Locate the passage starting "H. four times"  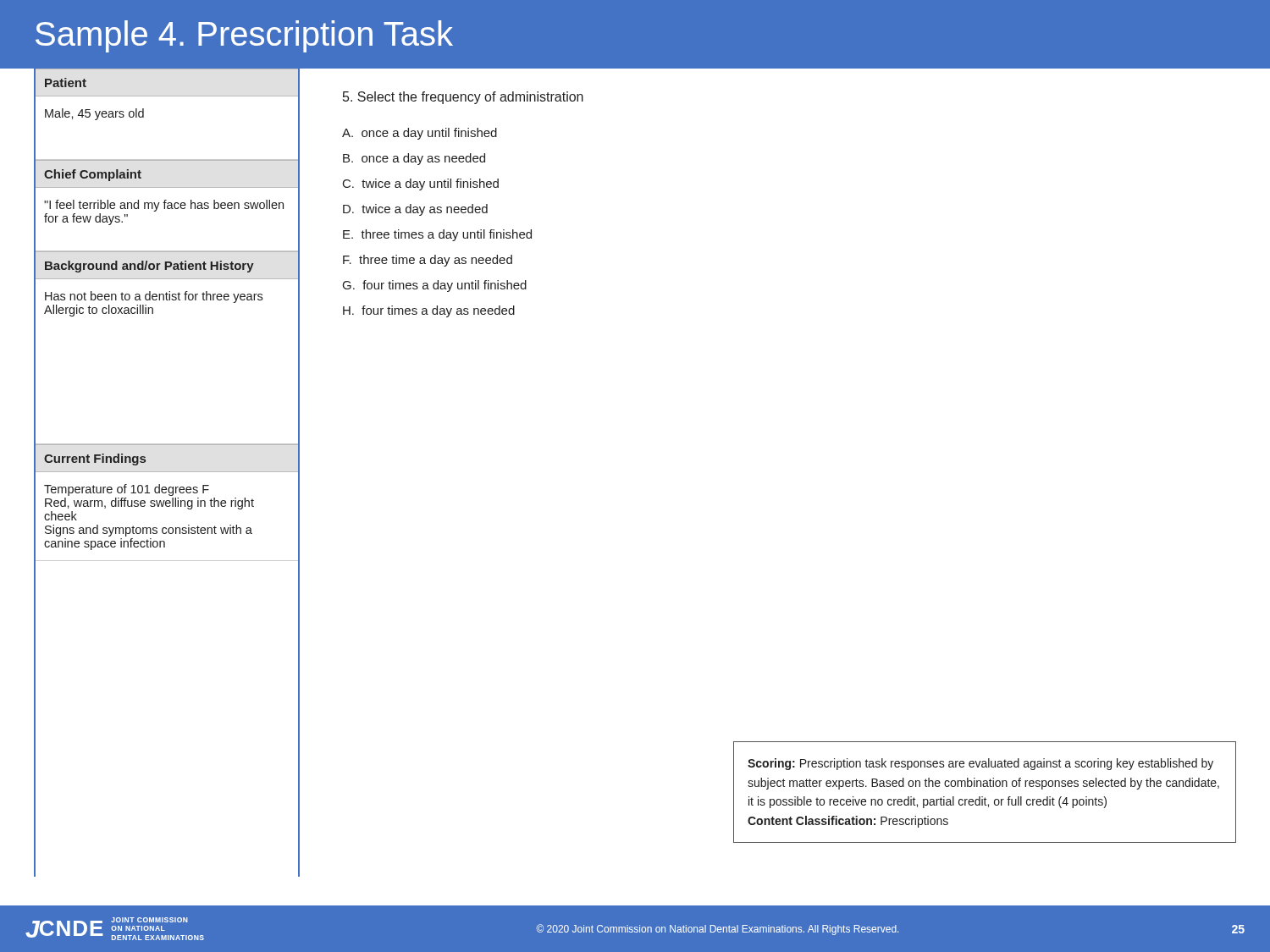(428, 310)
